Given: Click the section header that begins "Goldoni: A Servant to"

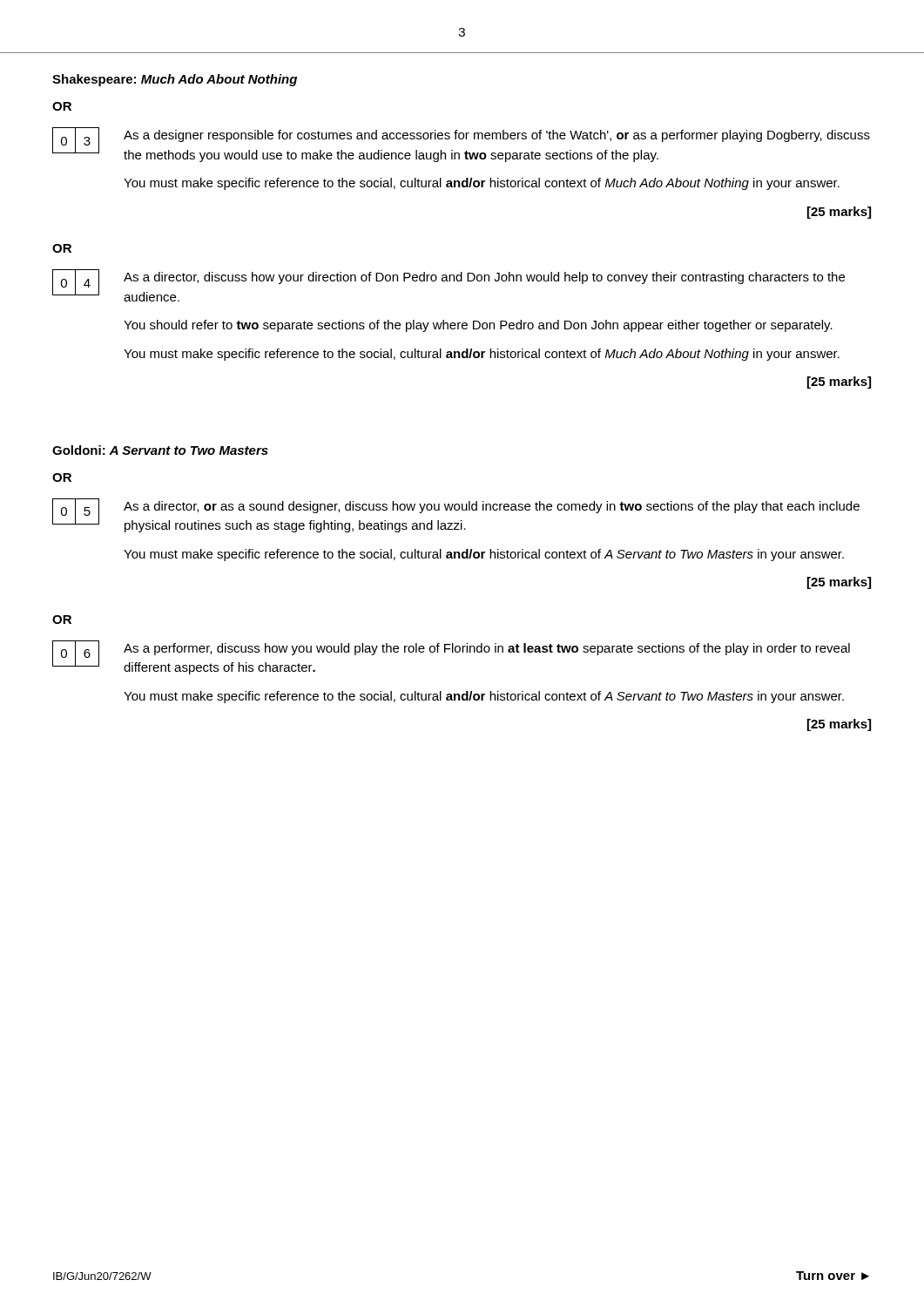Looking at the screenshot, I should 160,450.
